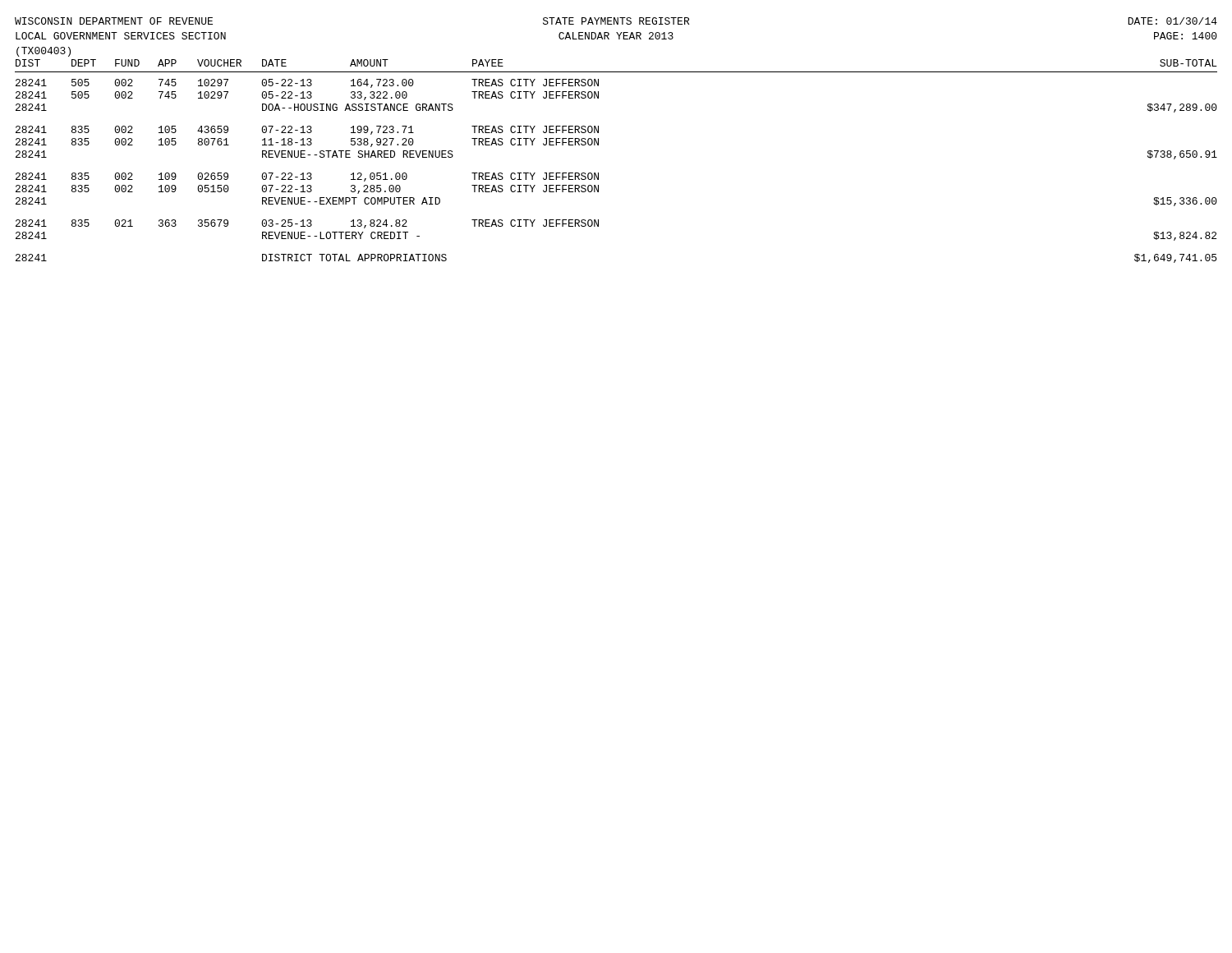Select the table that reads "TREAS CITY JEFFERSON"
This screenshot has width=1232, height=953.
tap(616, 161)
